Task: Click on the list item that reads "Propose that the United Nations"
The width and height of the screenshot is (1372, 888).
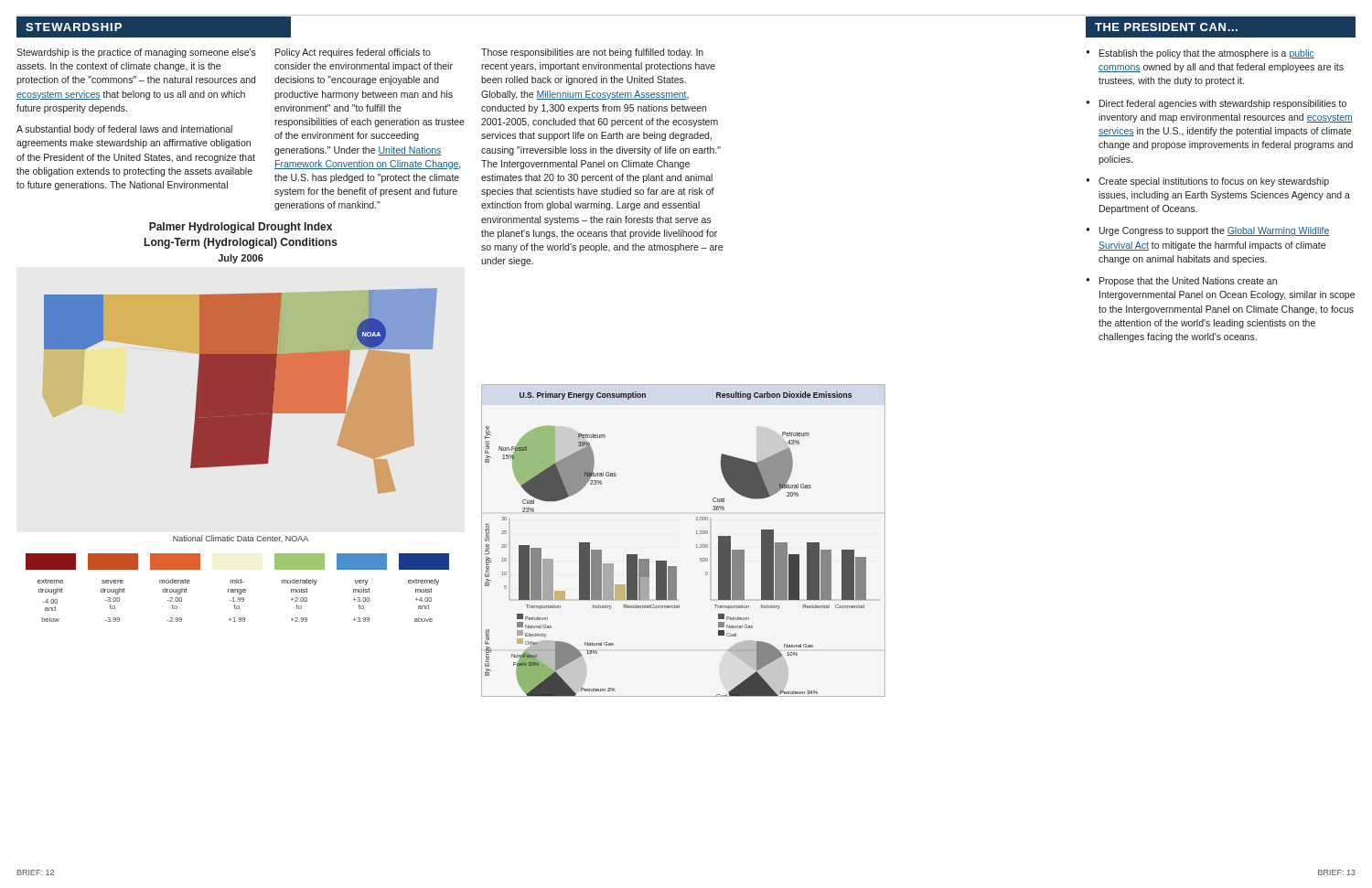Action: pos(1227,309)
